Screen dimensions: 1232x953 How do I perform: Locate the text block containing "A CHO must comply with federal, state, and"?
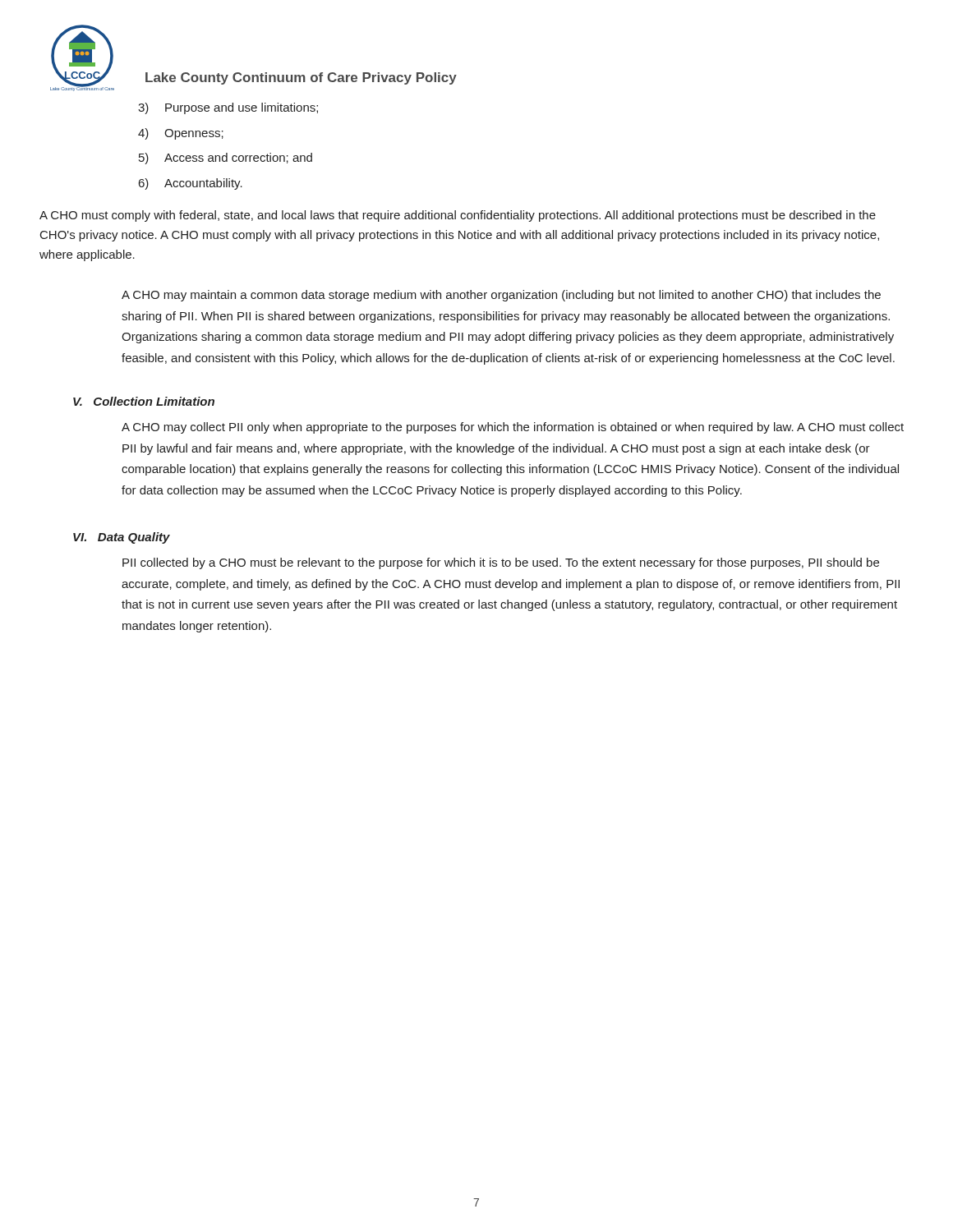460,235
